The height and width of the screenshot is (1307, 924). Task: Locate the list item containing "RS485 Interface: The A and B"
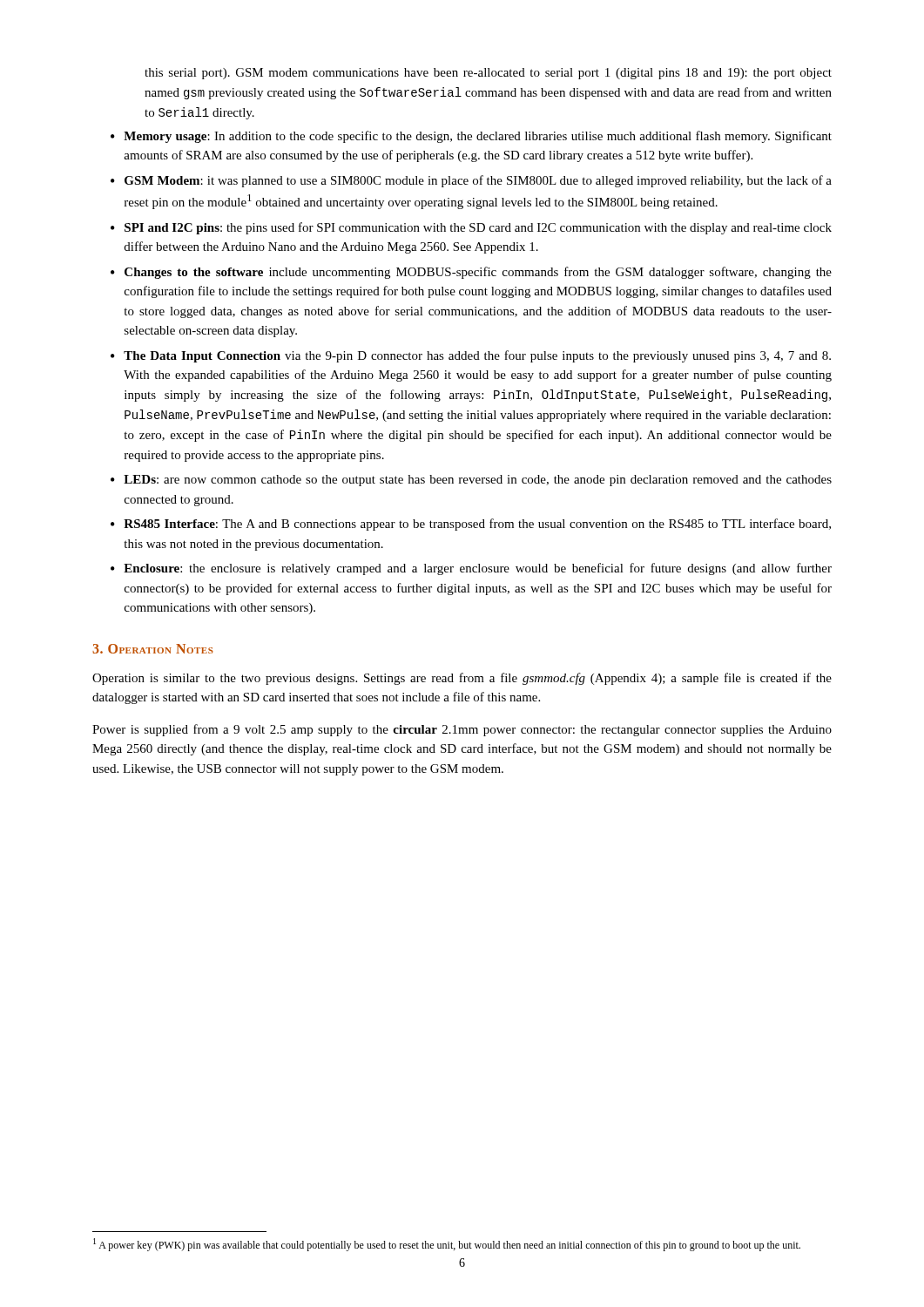click(x=478, y=534)
